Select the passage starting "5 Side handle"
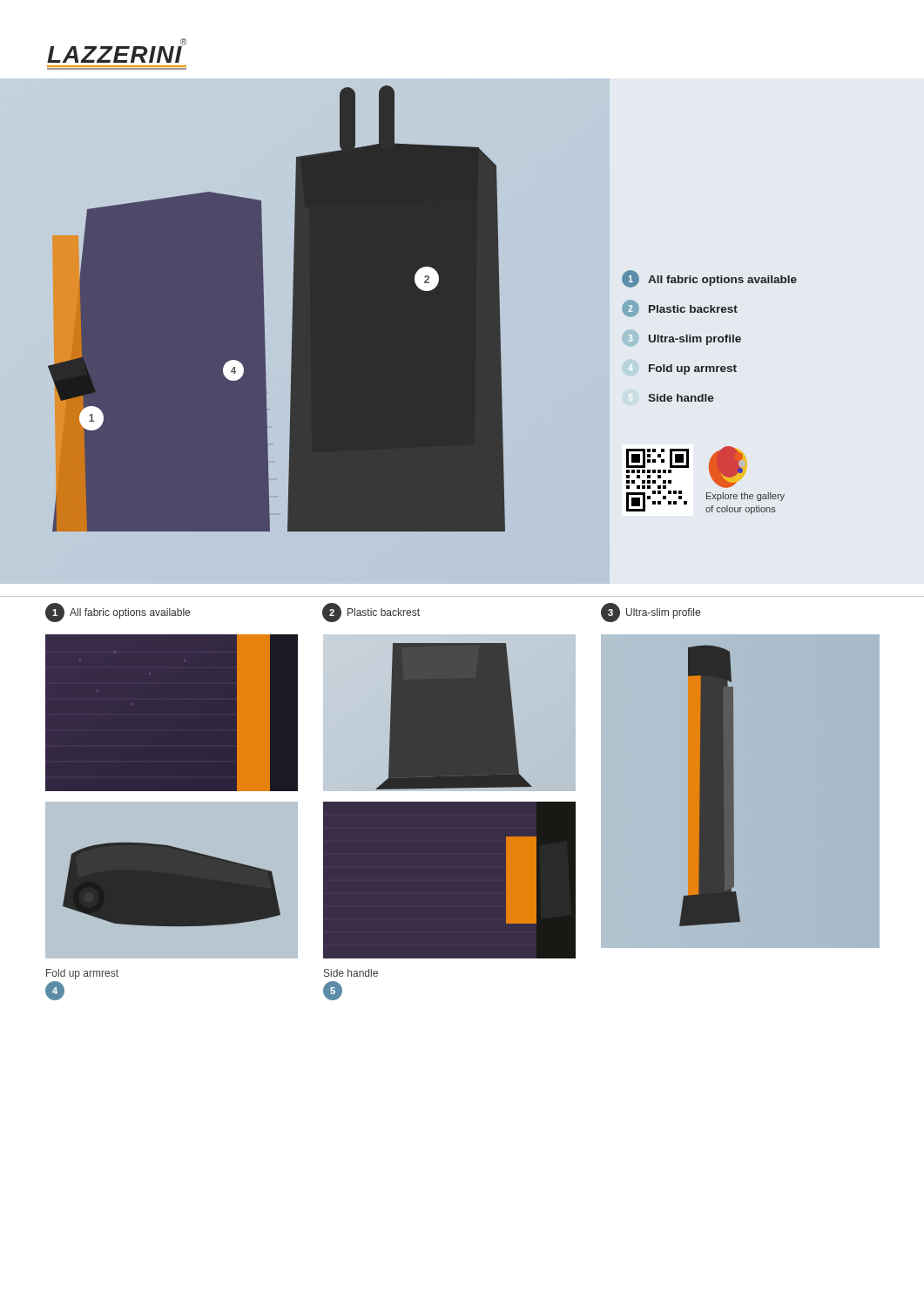Viewport: 924px width, 1307px height. 668,397
